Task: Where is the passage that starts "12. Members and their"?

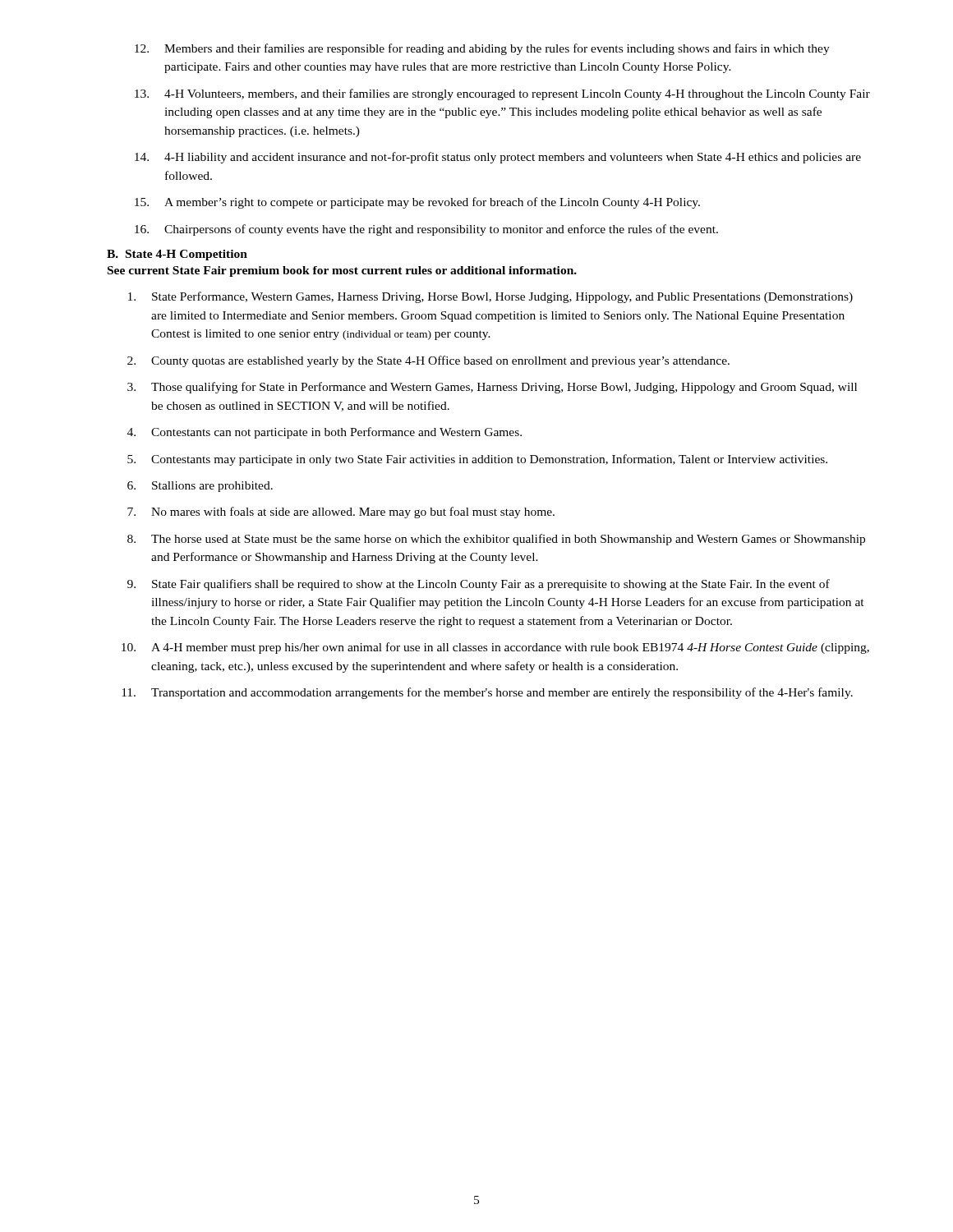Action: click(489, 58)
